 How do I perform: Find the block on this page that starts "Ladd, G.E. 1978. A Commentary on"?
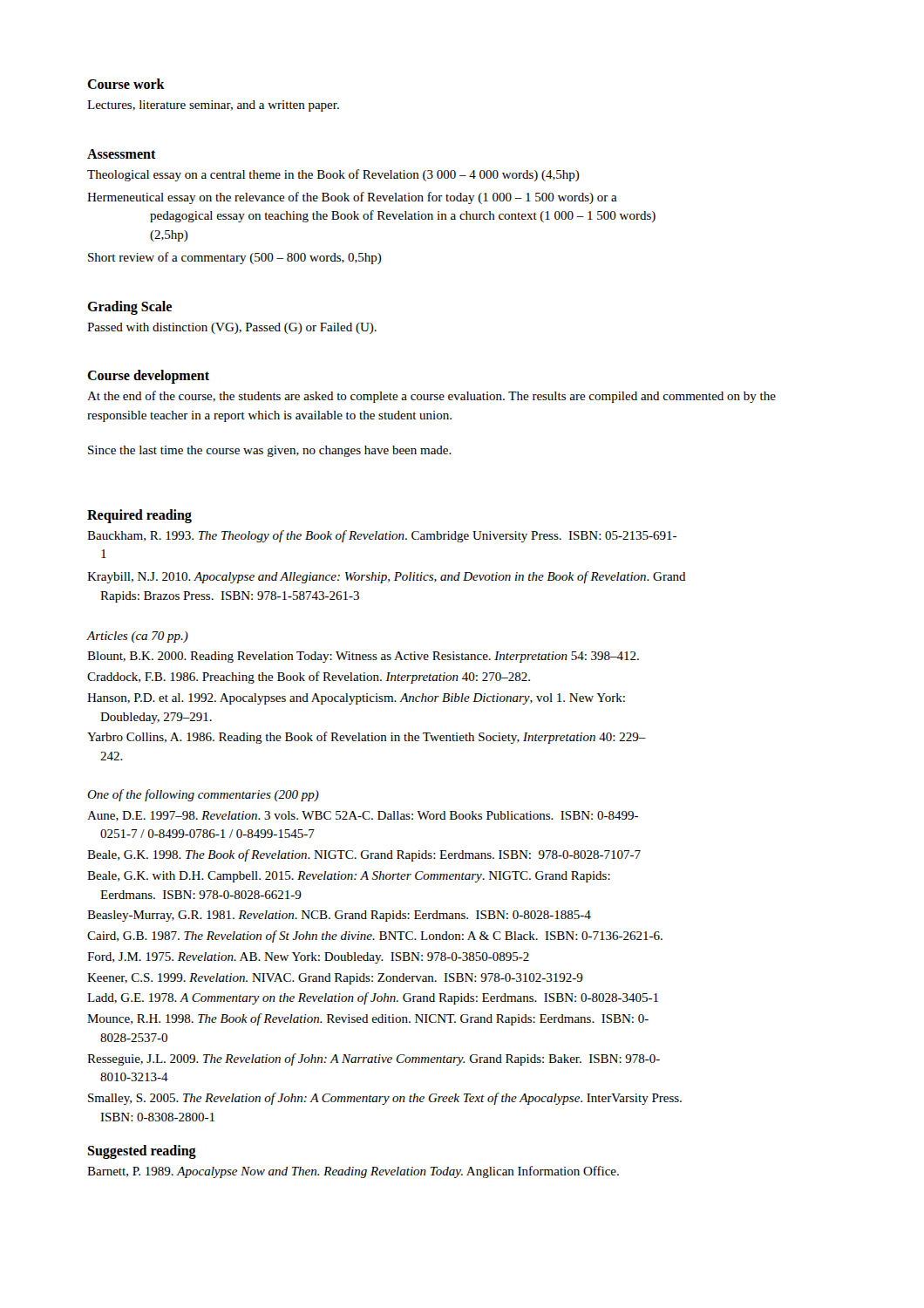click(x=373, y=998)
